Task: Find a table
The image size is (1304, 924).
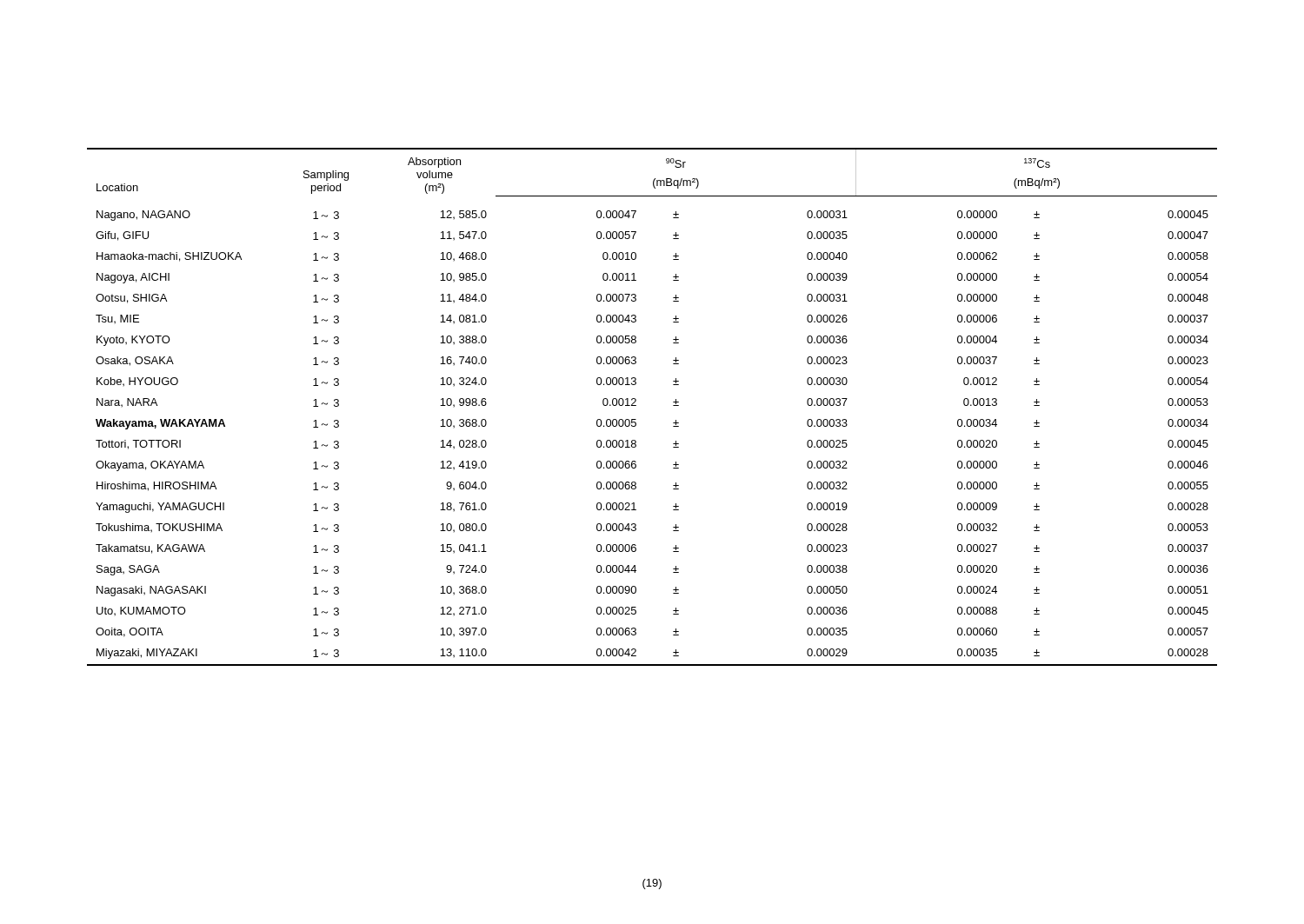Action: (652, 407)
